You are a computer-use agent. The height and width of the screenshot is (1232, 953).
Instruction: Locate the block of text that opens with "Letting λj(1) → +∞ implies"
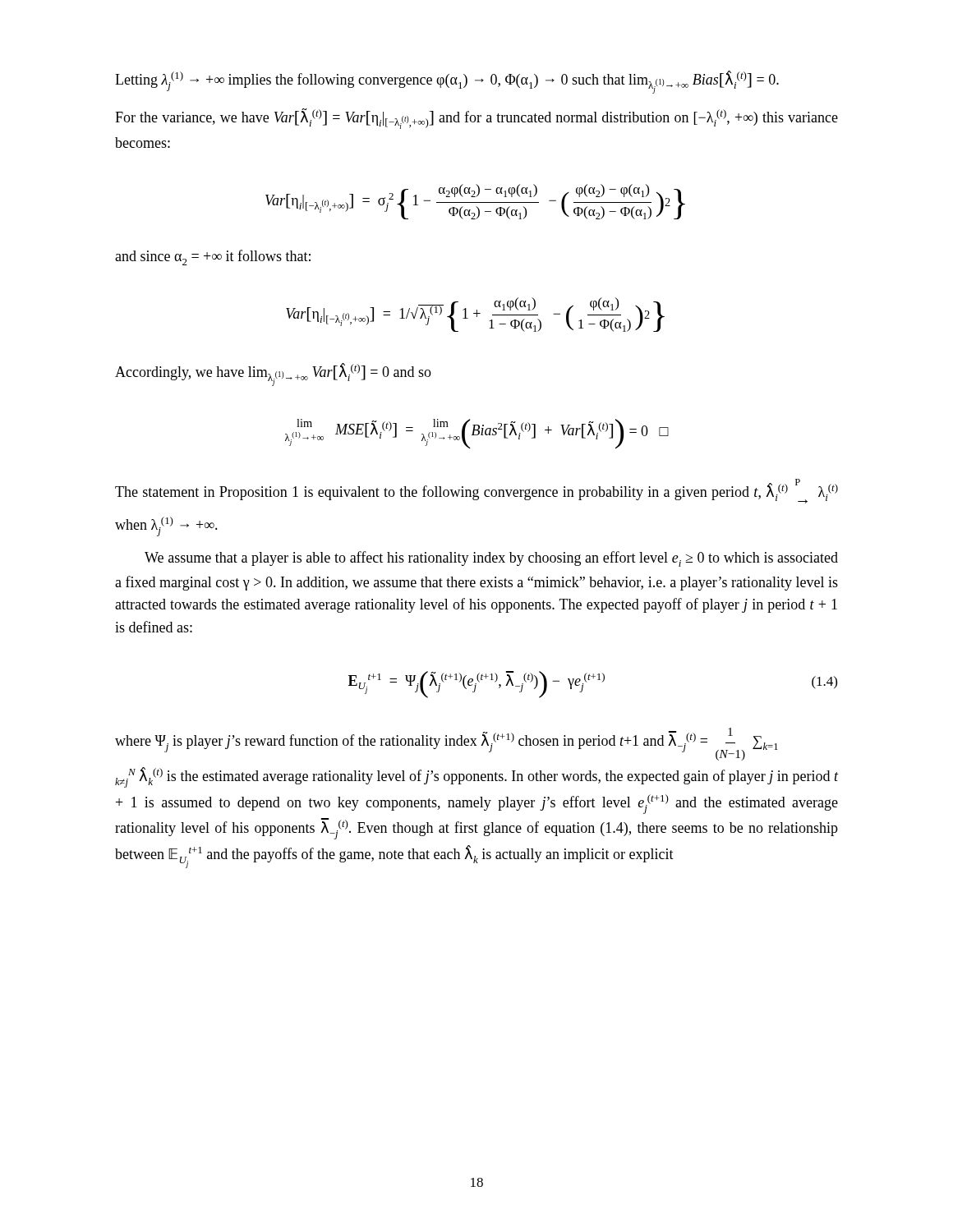[x=476, y=80]
